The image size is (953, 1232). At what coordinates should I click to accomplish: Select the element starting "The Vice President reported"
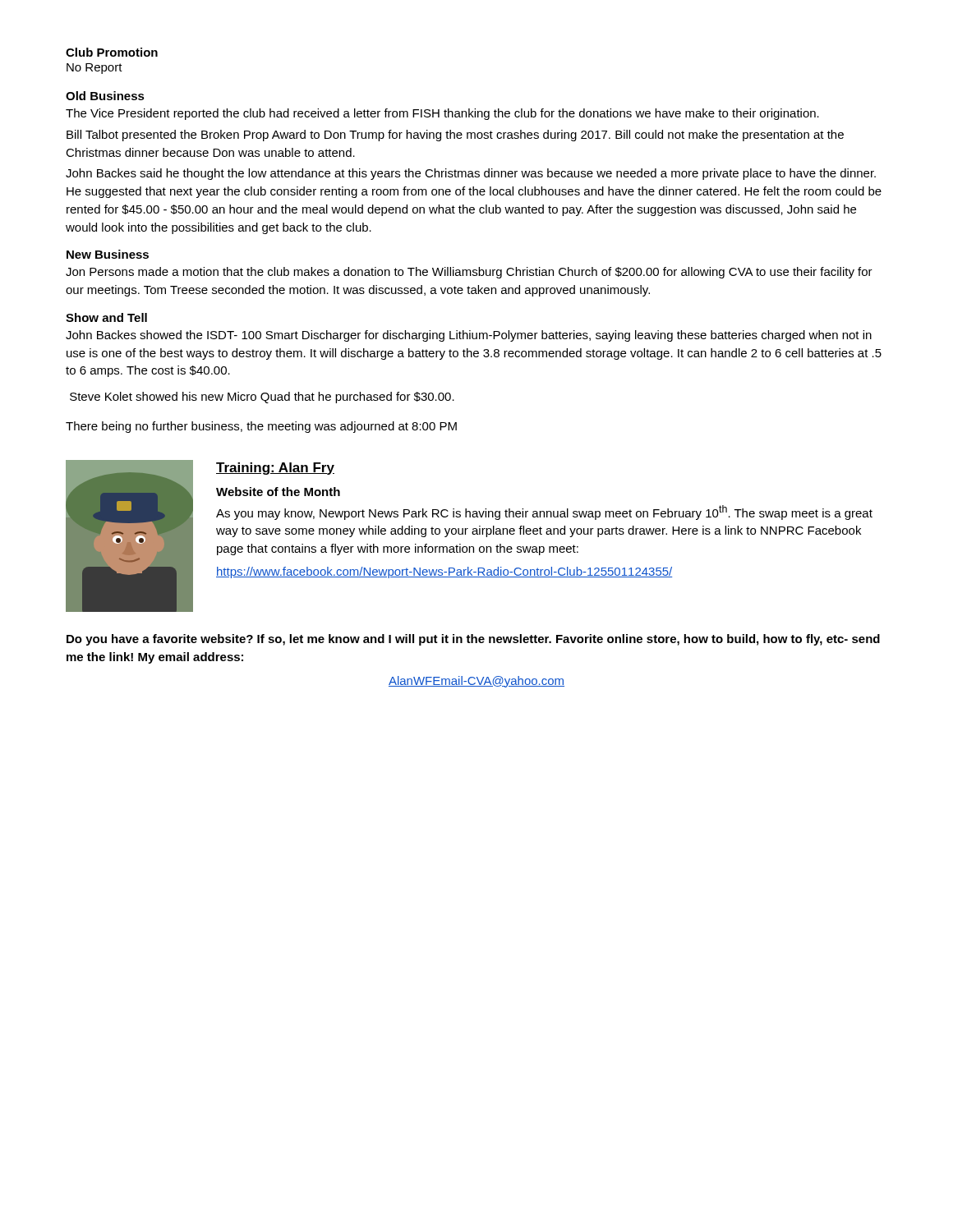443,113
